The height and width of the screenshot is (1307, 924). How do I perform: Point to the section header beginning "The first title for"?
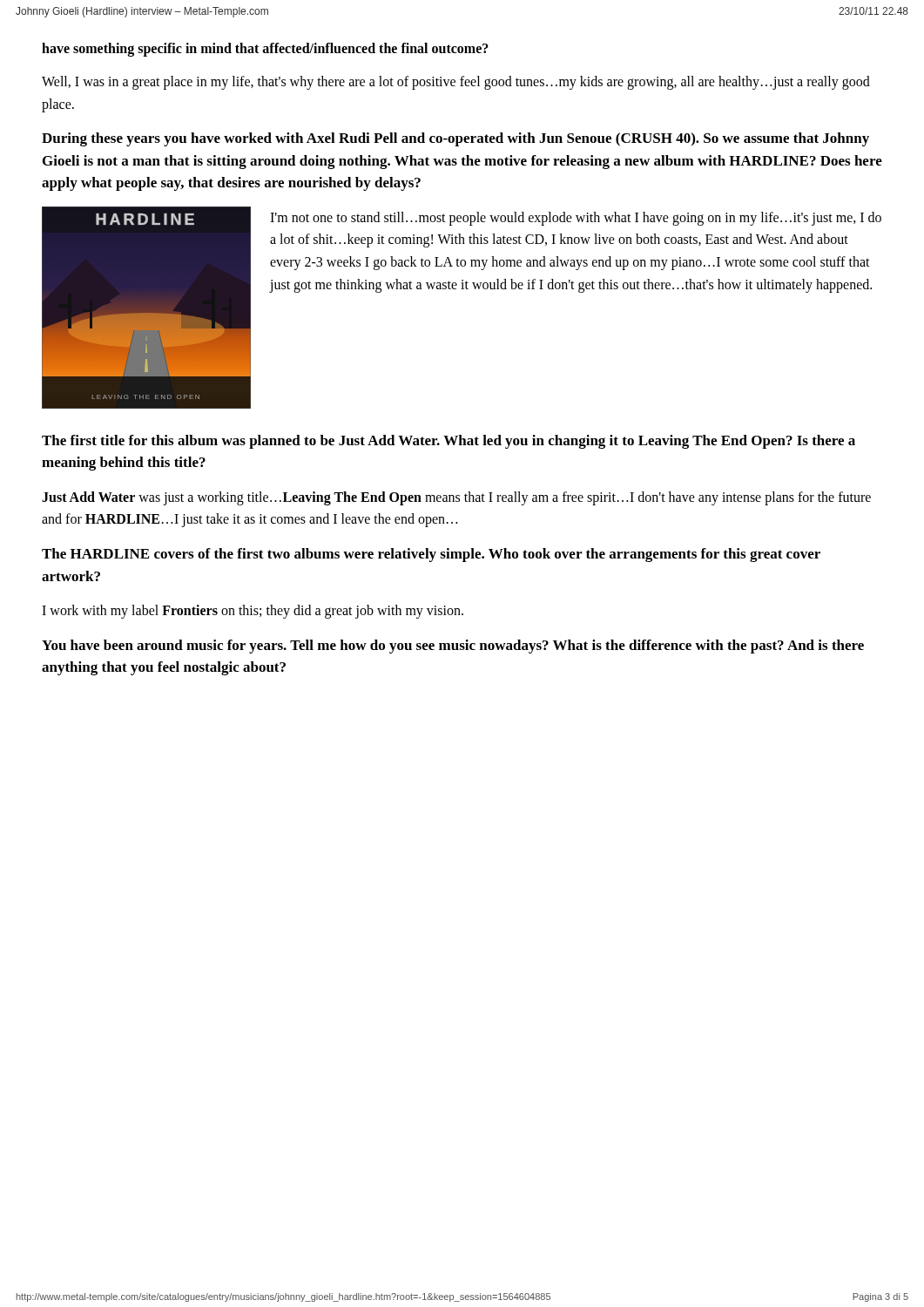point(449,451)
